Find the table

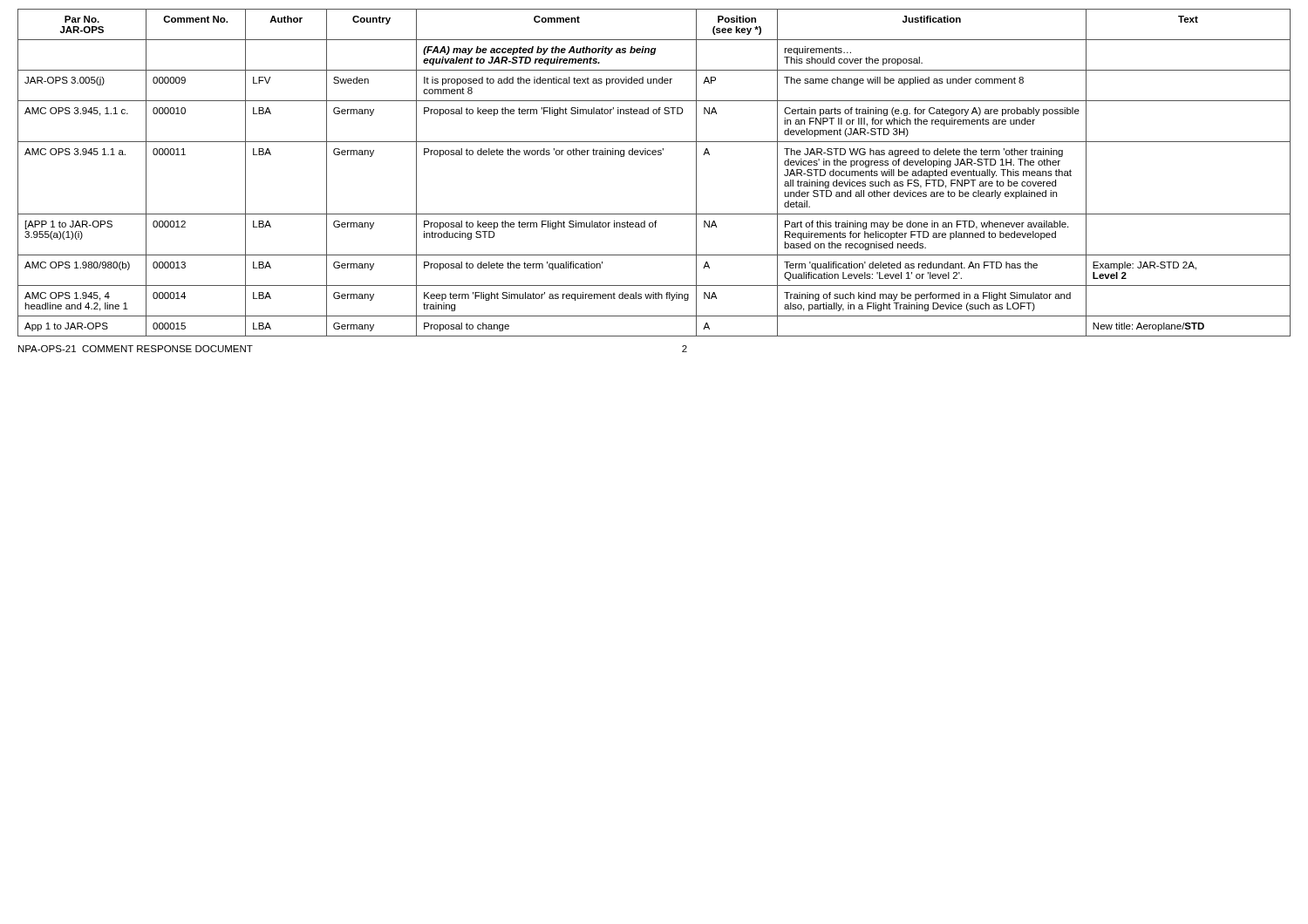pyautogui.click(x=654, y=173)
